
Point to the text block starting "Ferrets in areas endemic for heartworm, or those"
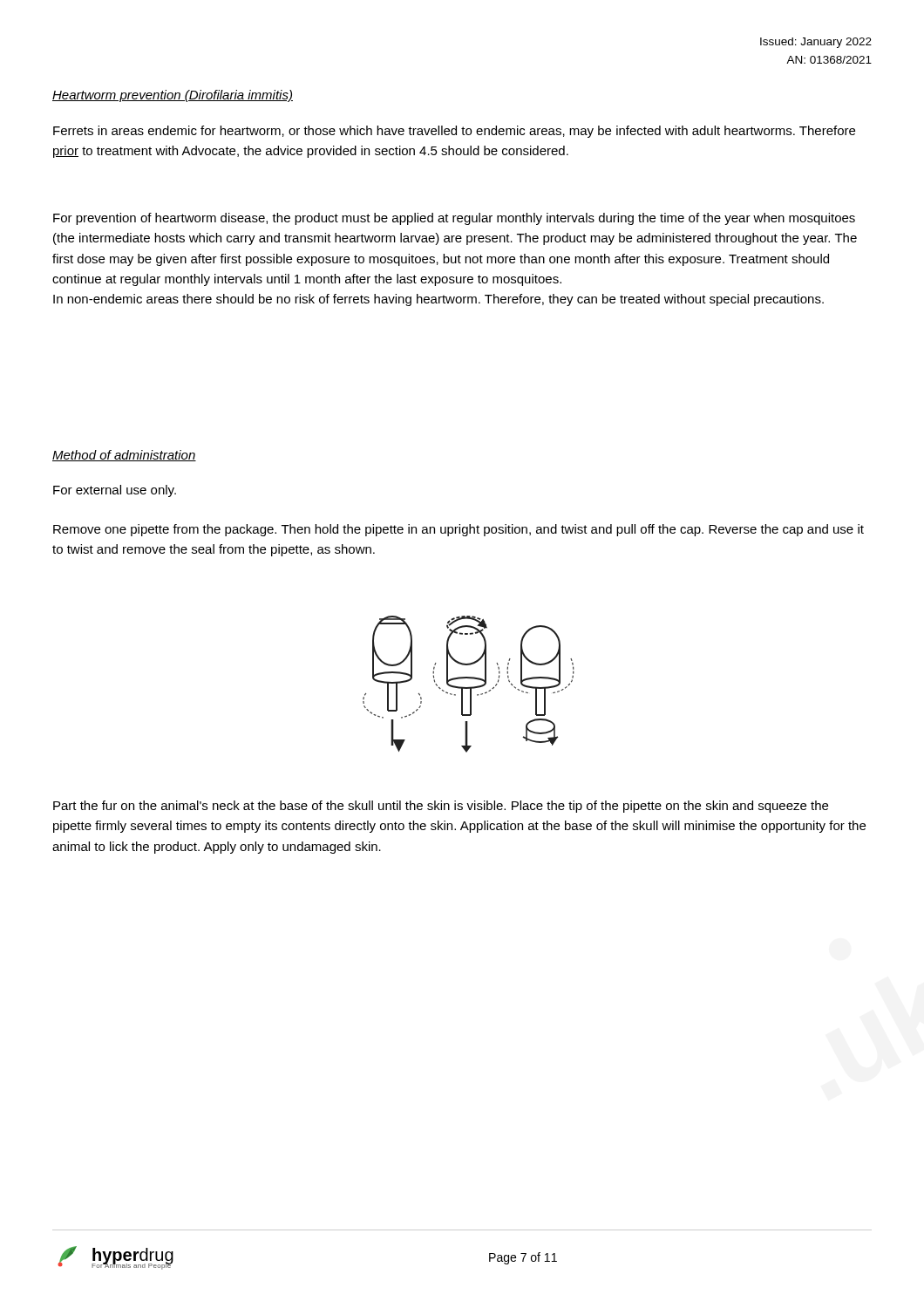pos(454,140)
